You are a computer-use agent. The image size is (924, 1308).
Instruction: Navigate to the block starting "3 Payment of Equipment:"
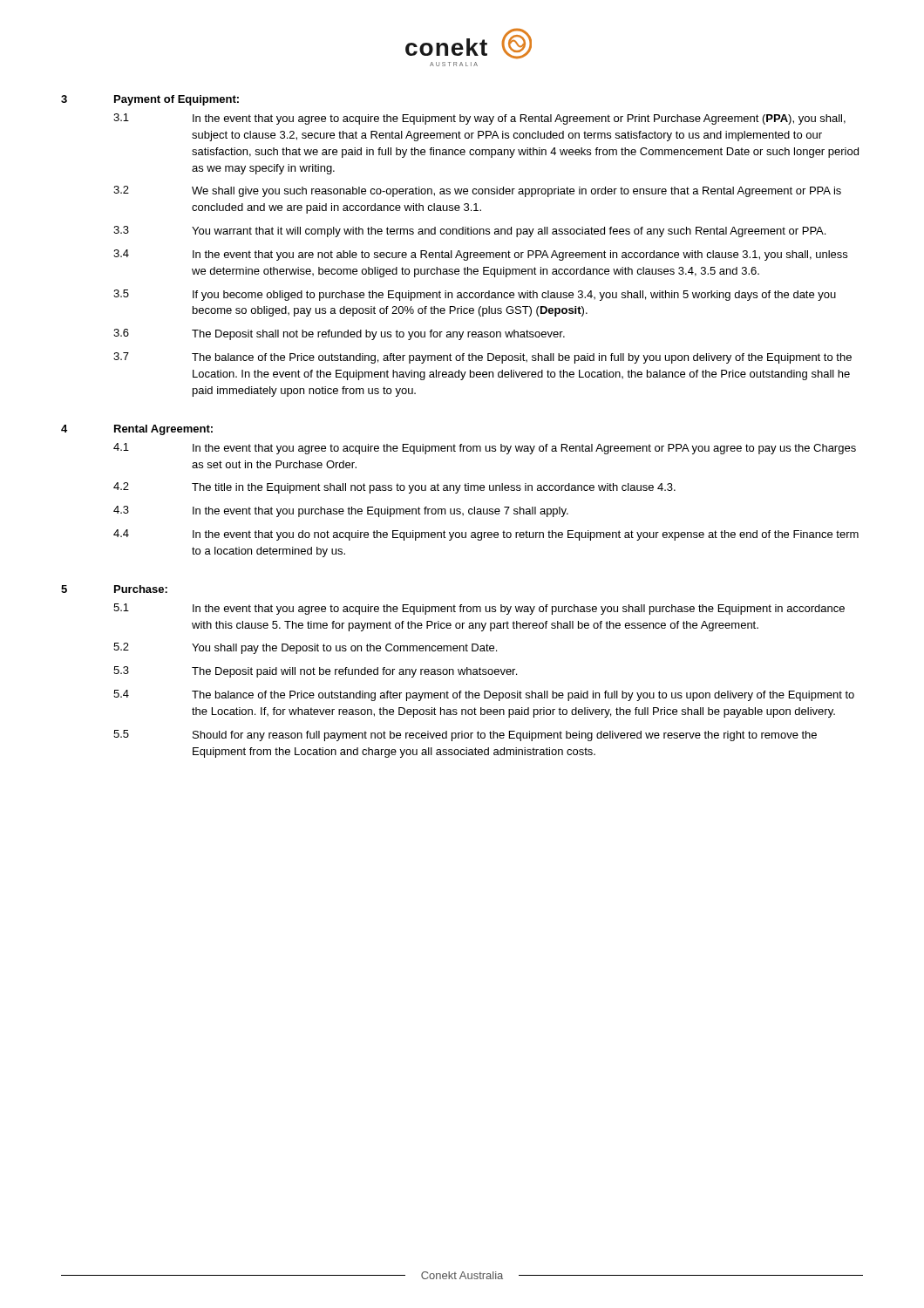click(x=150, y=99)
